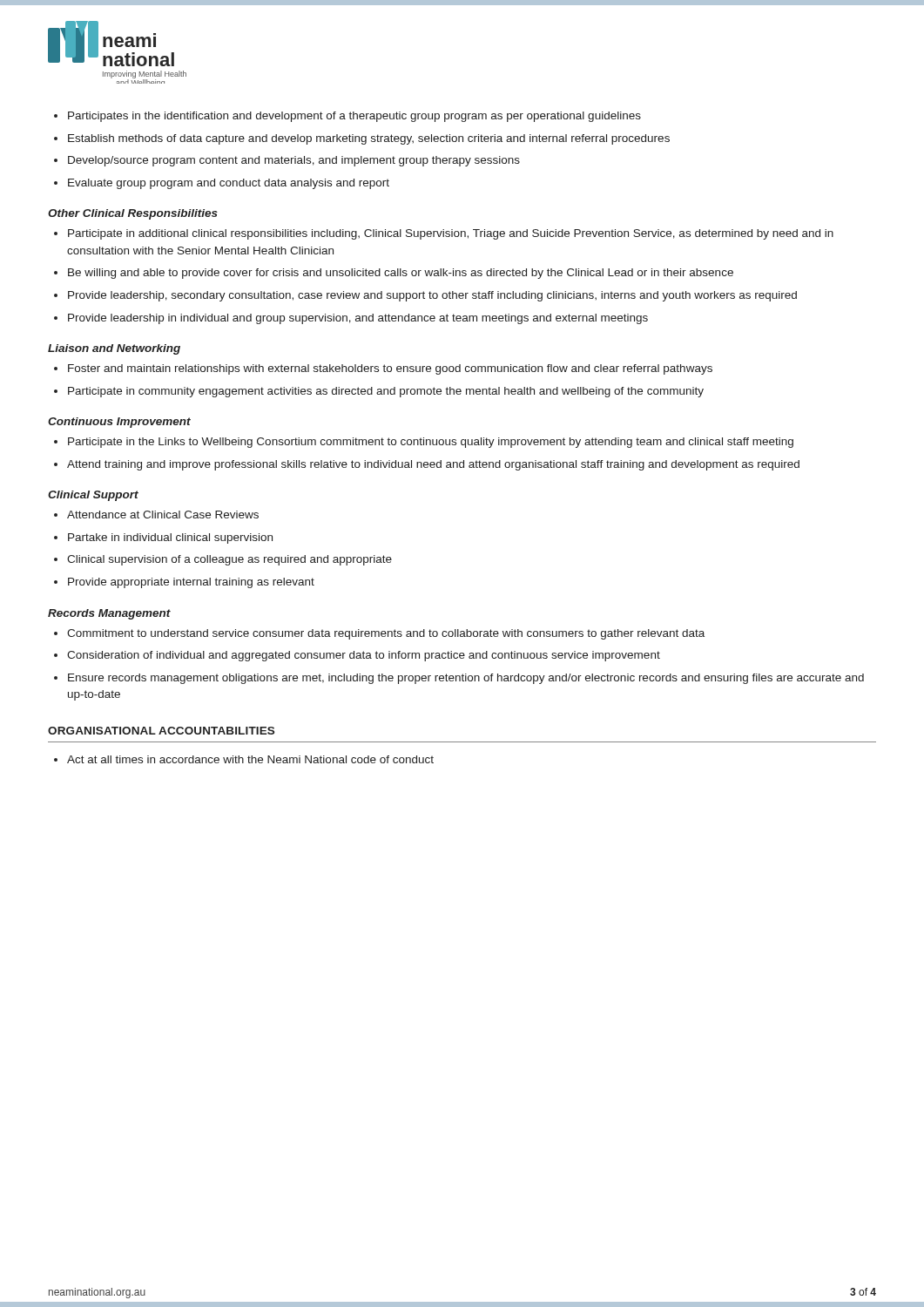The height and width of the screenshot is (1307, 924).
Task: Select the element starting "Participate in community engagement activities as directed and"
Action: (x=462, y=391)
